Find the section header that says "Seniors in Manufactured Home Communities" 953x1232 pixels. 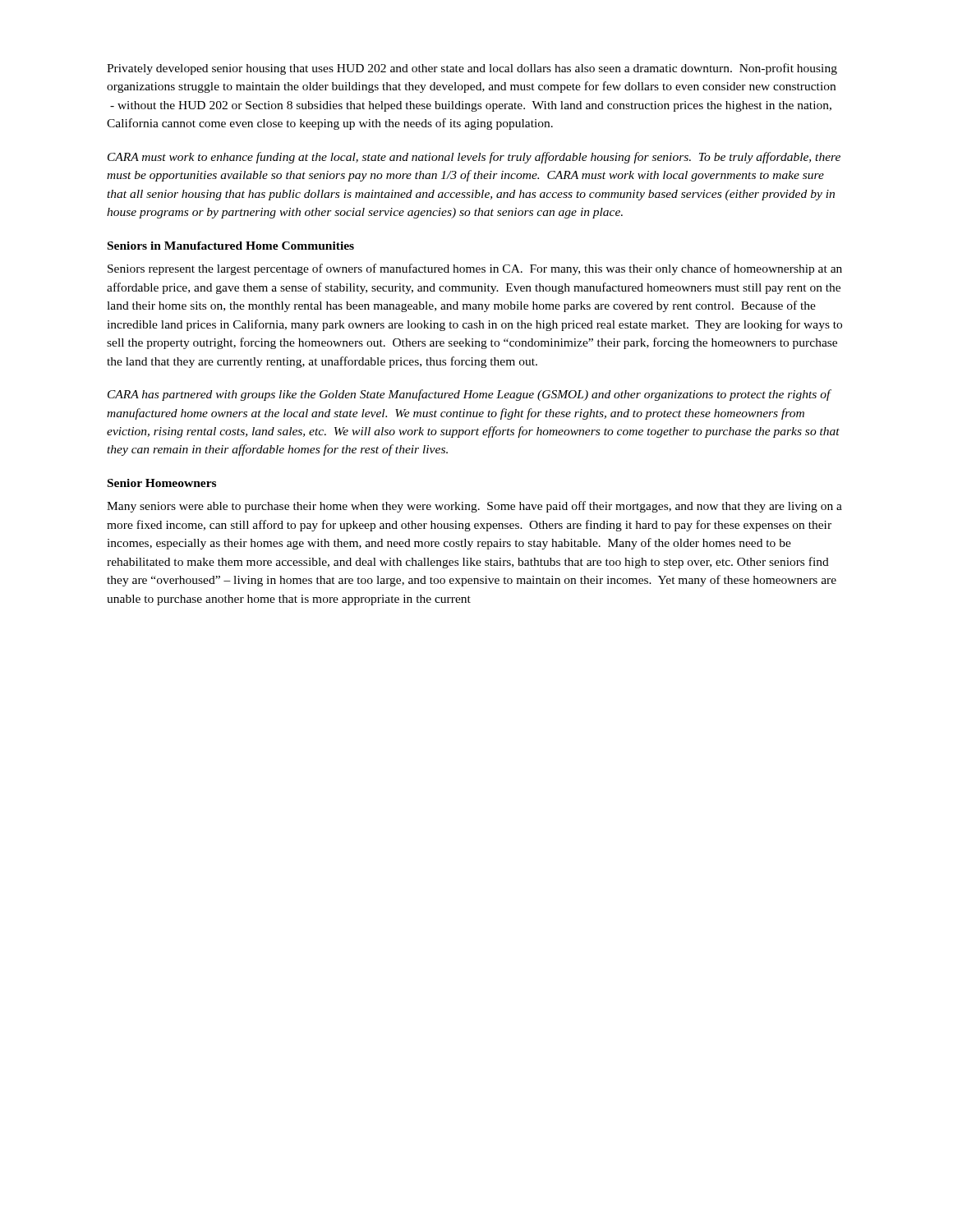click(x=230, y=245)
